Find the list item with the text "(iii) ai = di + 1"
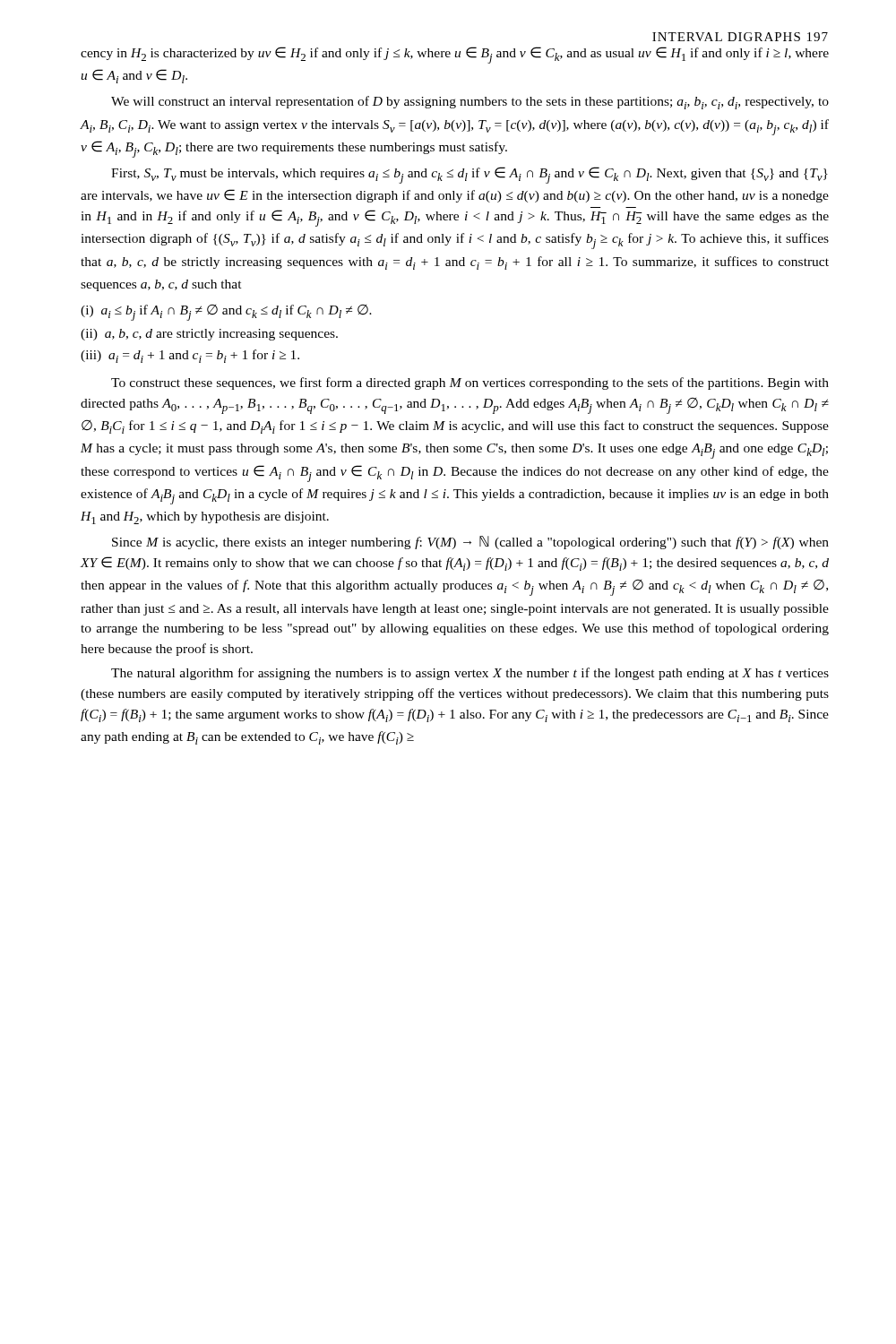 click(x=190, y=356)
